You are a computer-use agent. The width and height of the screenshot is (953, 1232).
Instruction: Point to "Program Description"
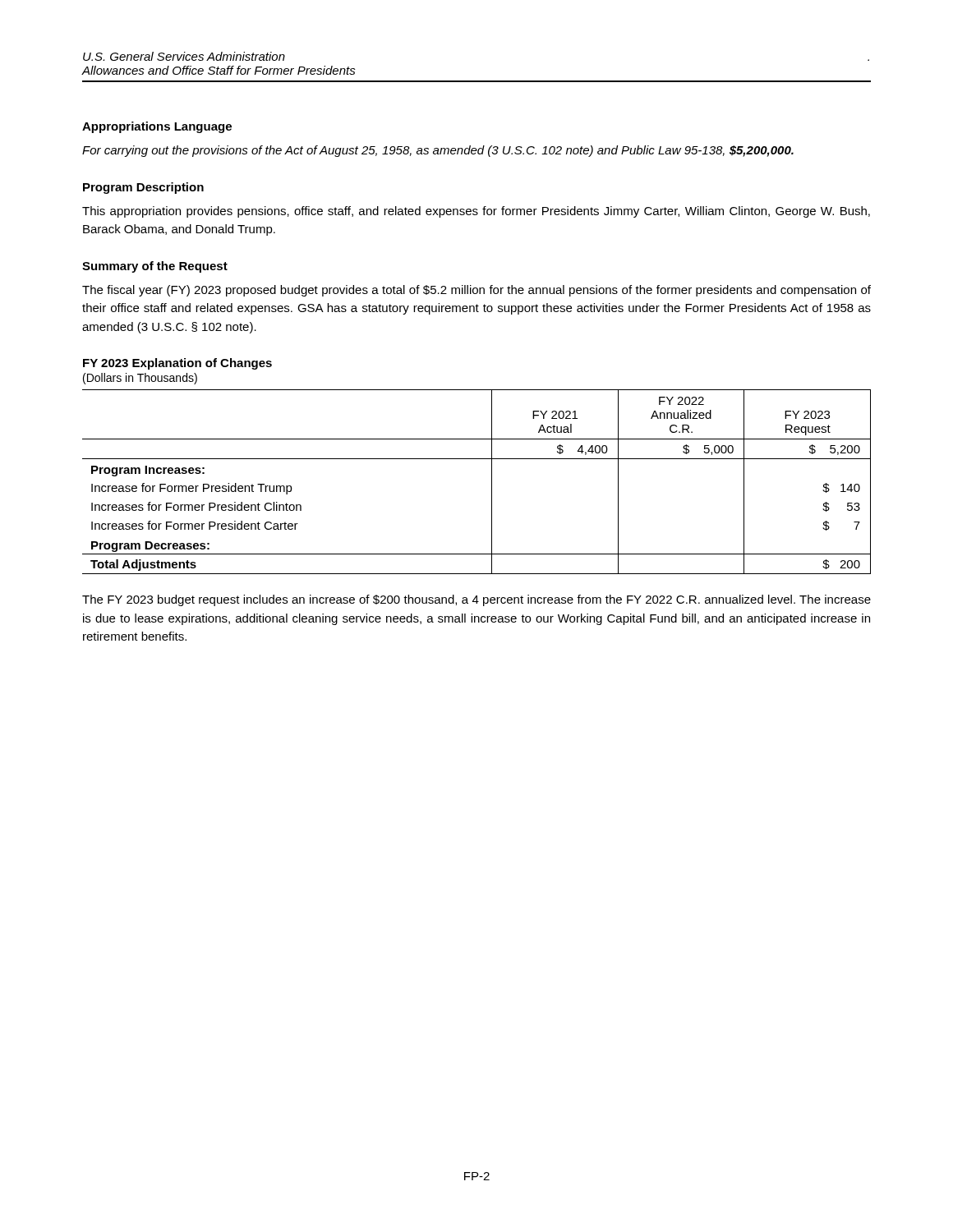coord(143,186)
